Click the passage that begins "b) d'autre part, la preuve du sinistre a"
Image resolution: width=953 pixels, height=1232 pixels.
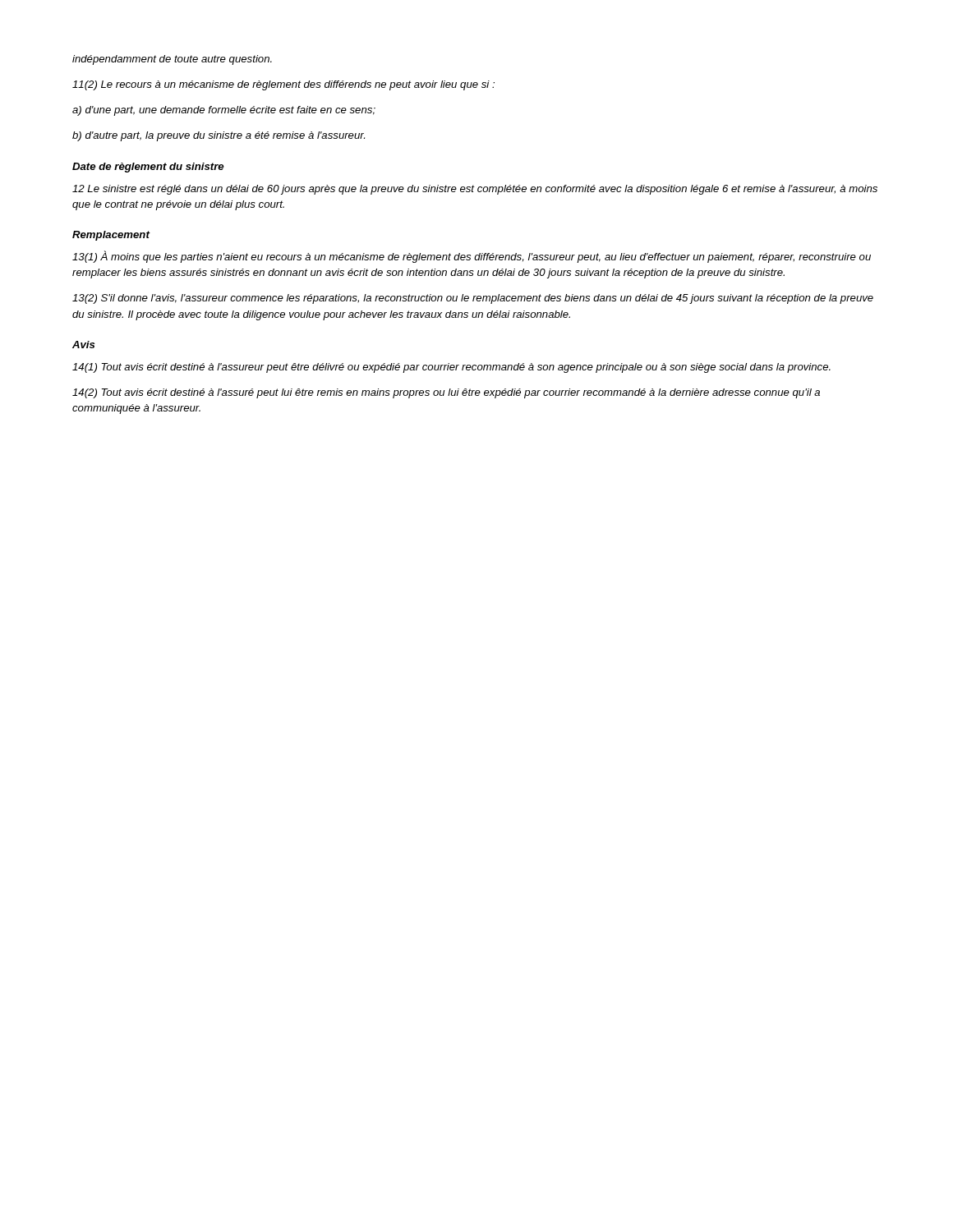pyautogui.click(x=219, y=135)
